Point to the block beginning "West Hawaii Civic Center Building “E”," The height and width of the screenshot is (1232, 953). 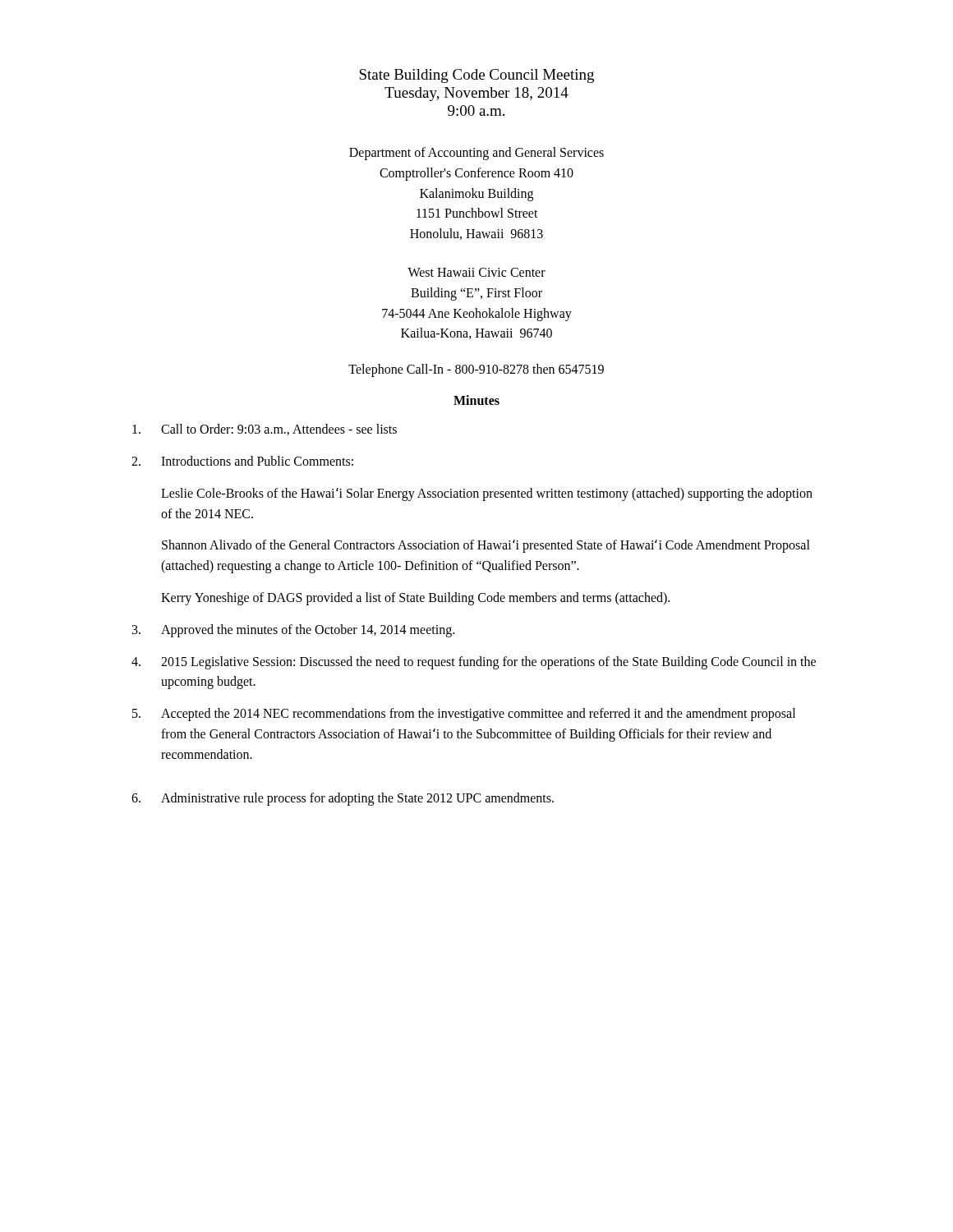(x=476, y=303)
